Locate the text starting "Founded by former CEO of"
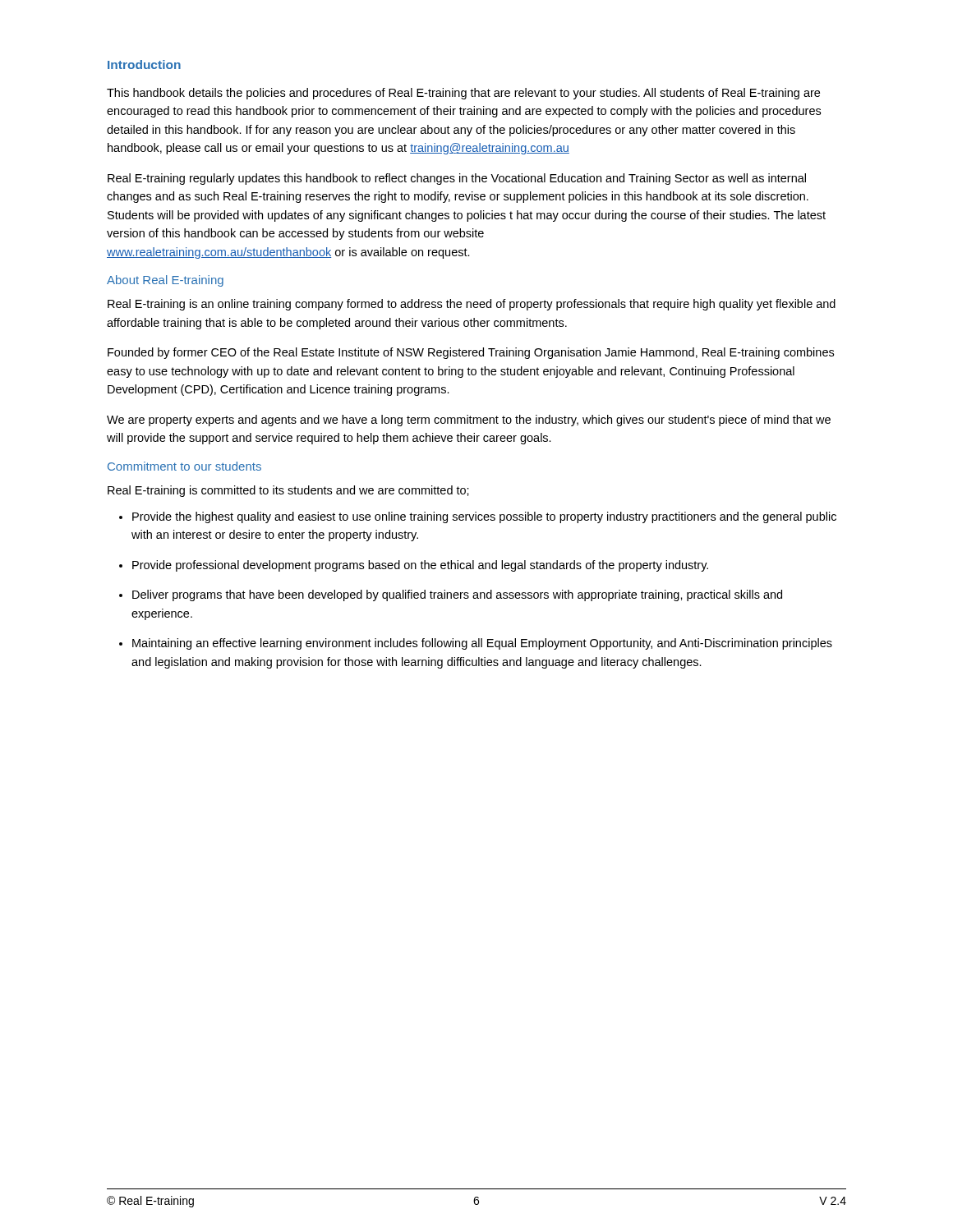 [x=471, y=371]
